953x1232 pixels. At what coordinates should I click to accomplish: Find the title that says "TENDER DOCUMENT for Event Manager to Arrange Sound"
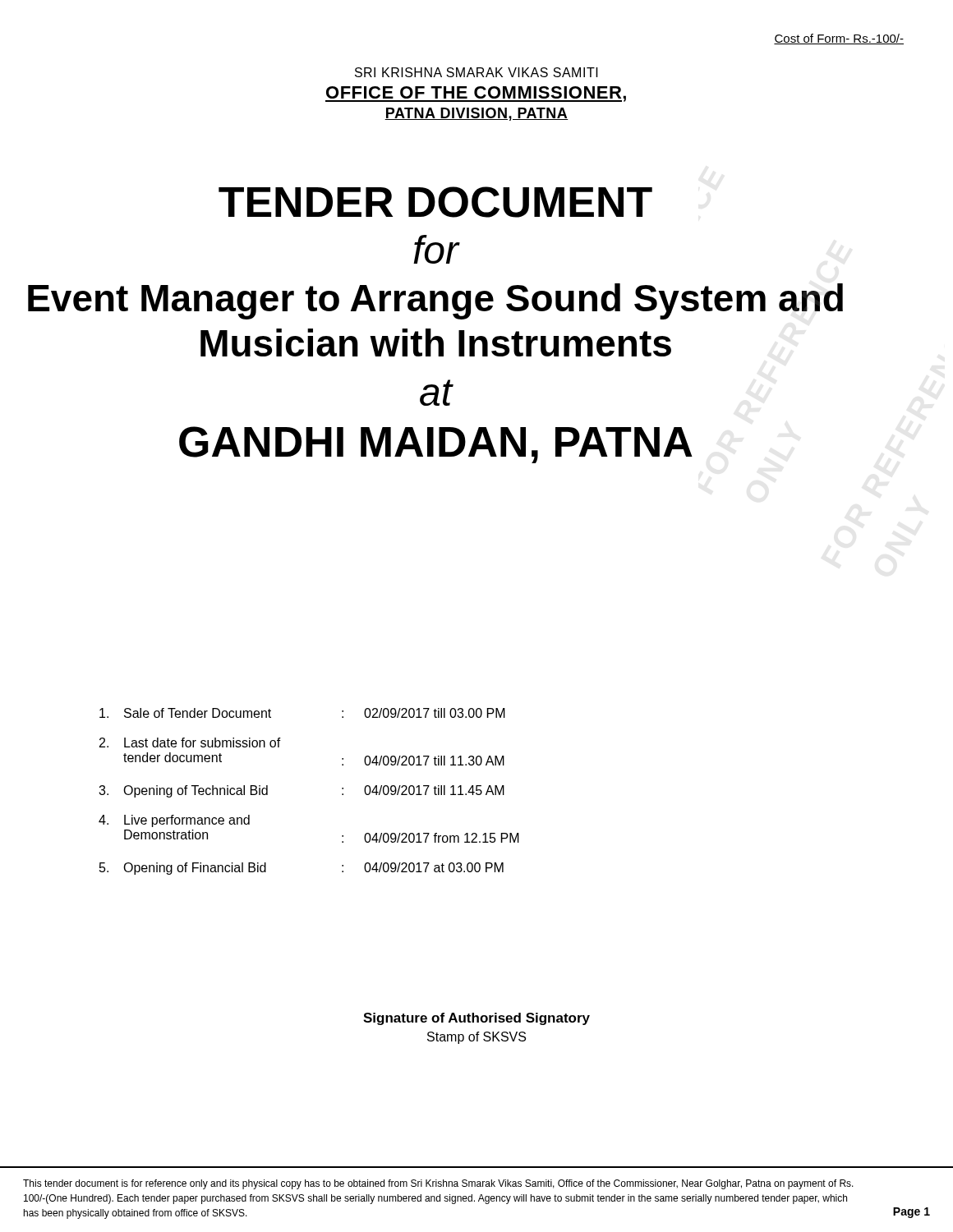435,323
